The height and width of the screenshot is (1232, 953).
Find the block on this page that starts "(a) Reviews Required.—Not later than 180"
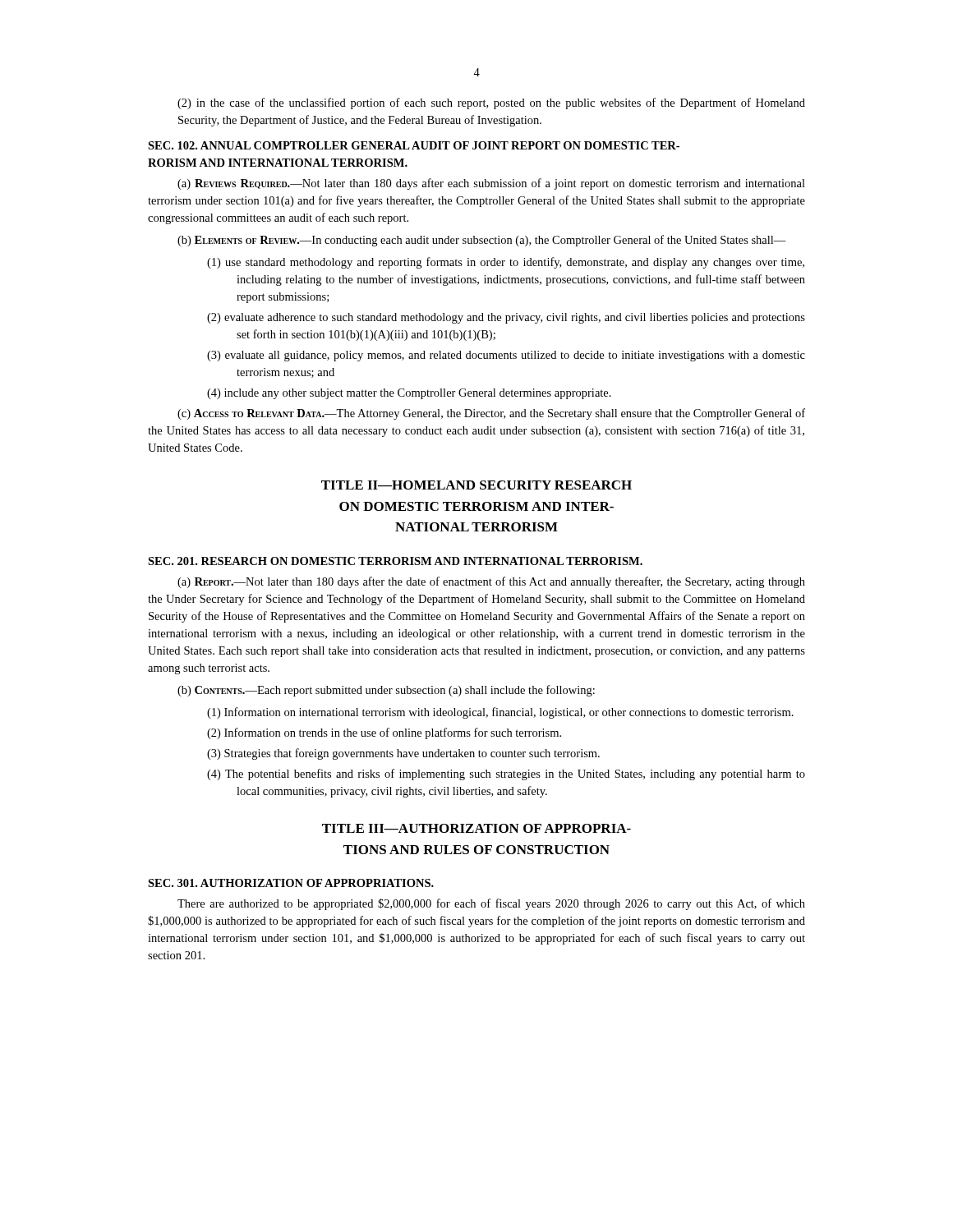point(476,212)
